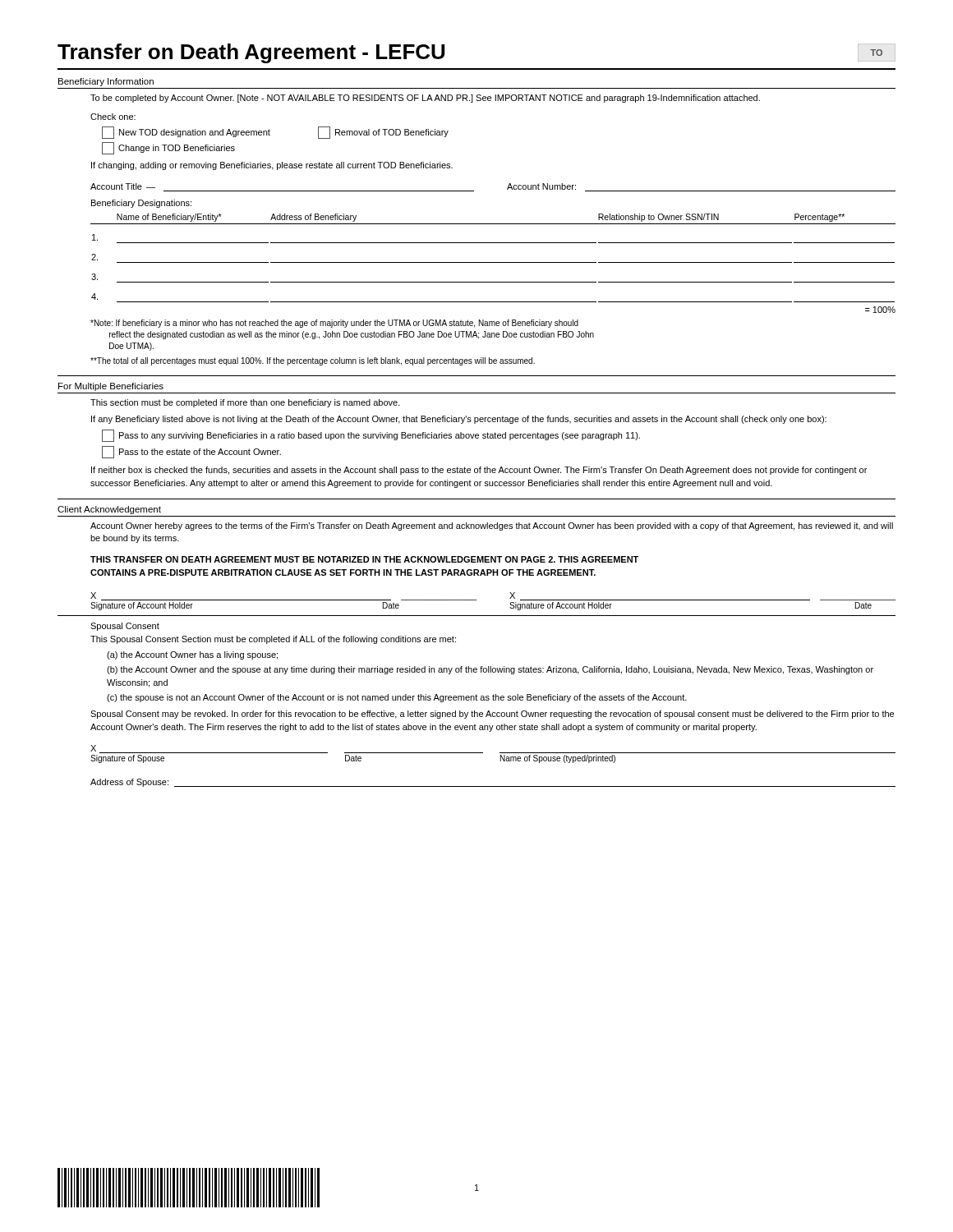953x1232 pixels.
Task: Navigate to the text block starting "Transfer on Death Agreement"
Action: pos(252,54)
